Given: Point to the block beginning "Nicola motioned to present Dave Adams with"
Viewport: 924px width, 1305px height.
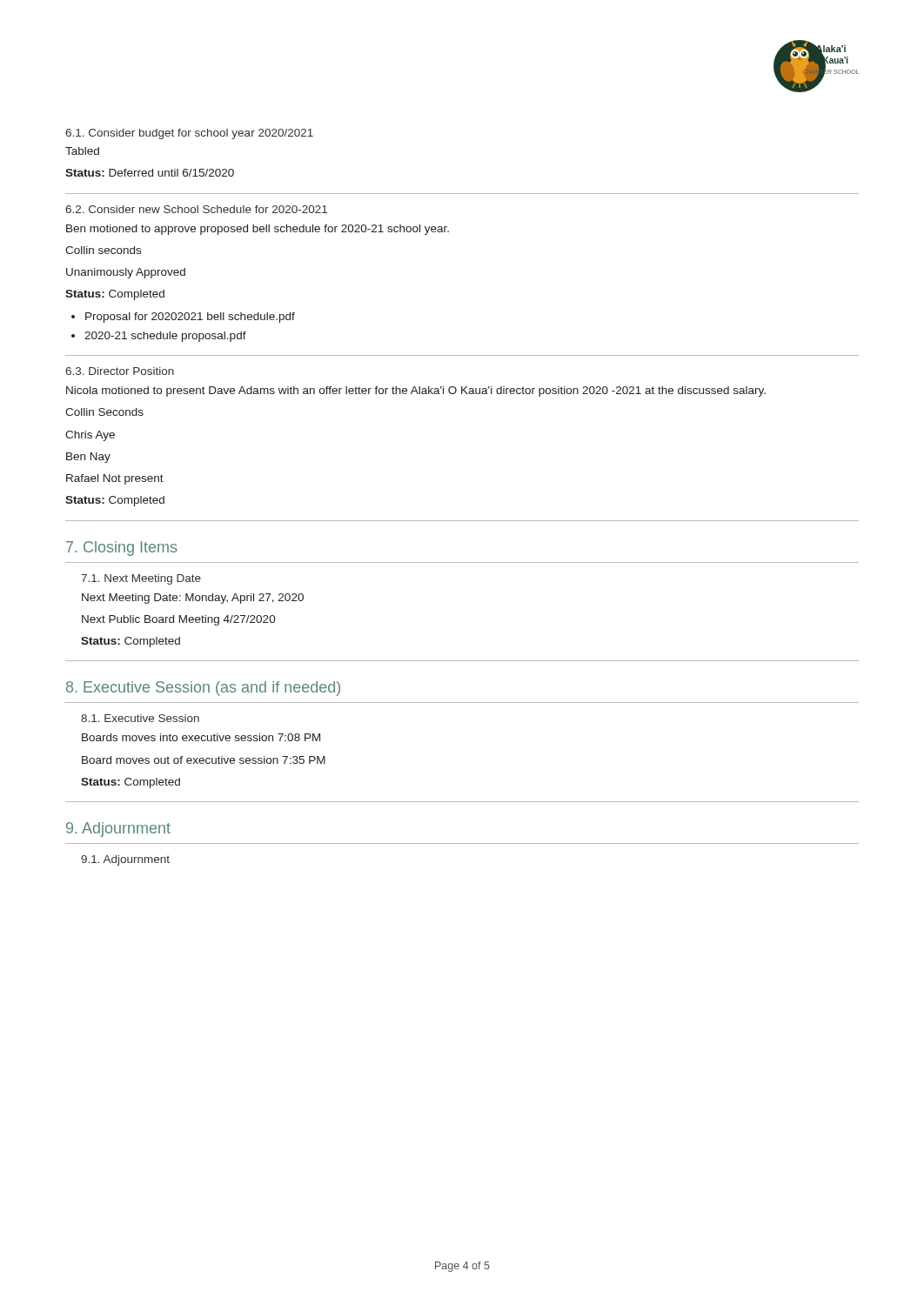Looking at the screenshot, I should coord(416,390).
